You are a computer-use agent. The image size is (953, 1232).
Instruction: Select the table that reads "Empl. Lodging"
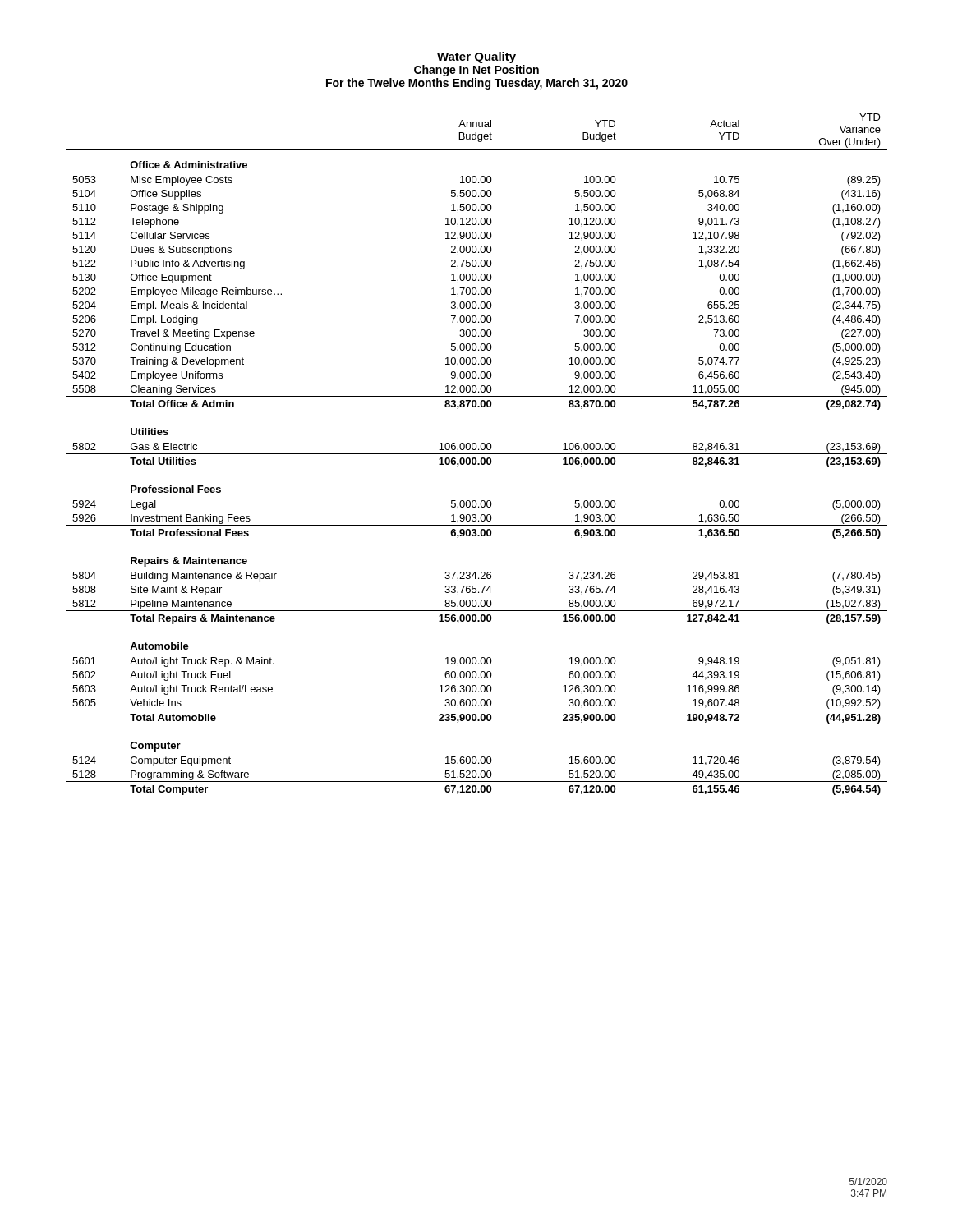(476, 453)
